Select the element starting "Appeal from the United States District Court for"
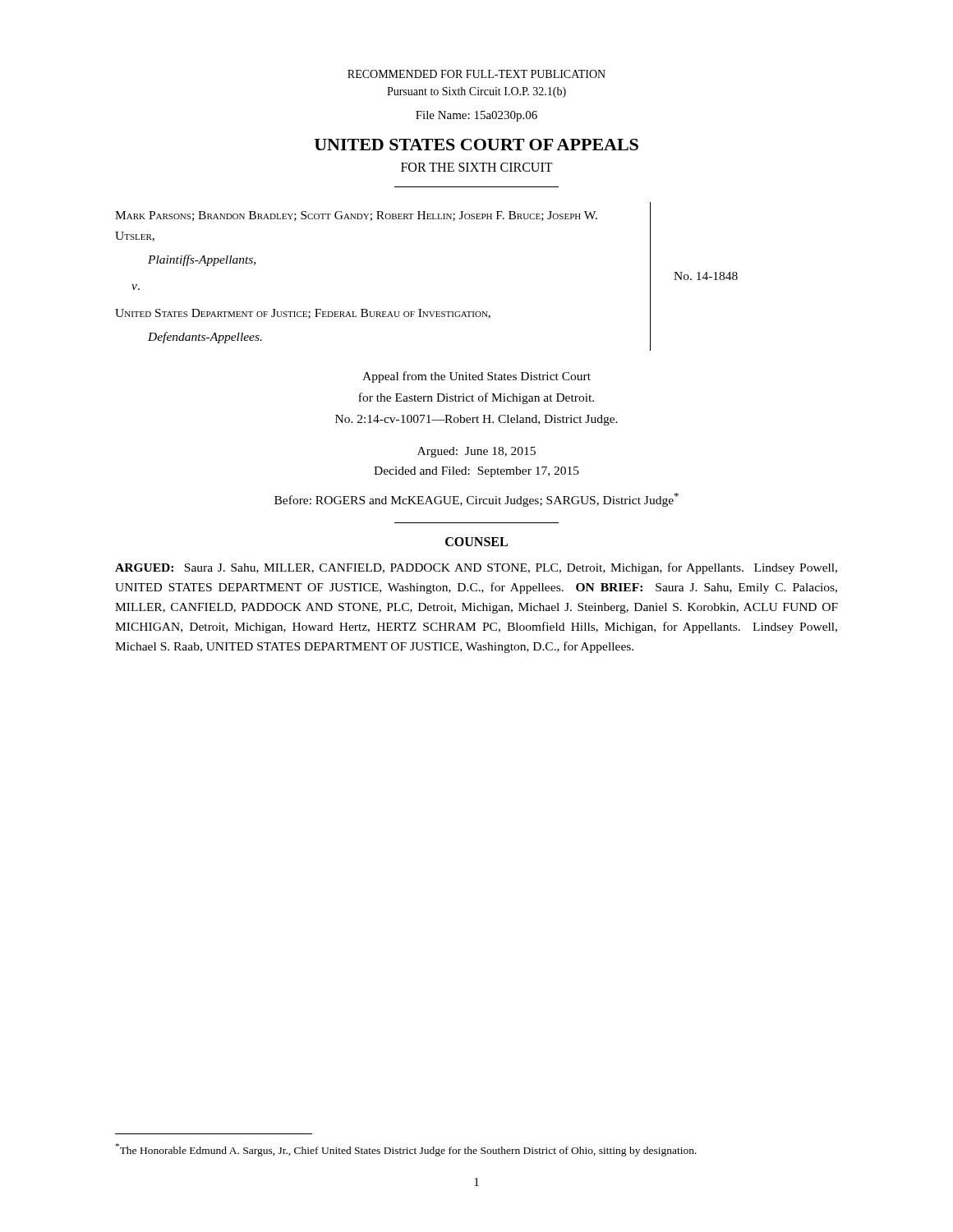The image size is (953, 1232). pyautogui.click(x=476, y=397)
